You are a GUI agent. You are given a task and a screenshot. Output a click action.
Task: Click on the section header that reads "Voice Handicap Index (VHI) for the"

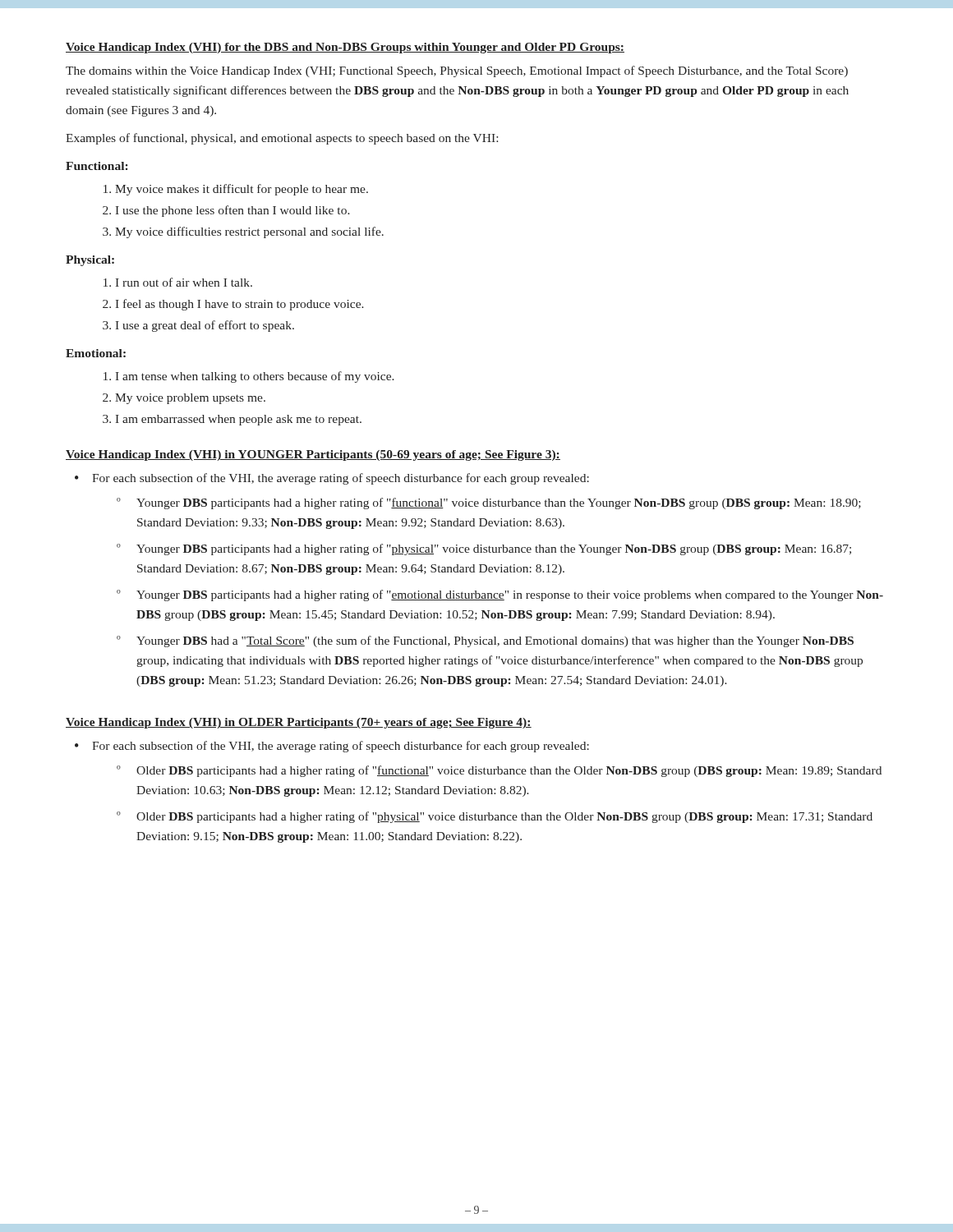(x=345, y=46)
